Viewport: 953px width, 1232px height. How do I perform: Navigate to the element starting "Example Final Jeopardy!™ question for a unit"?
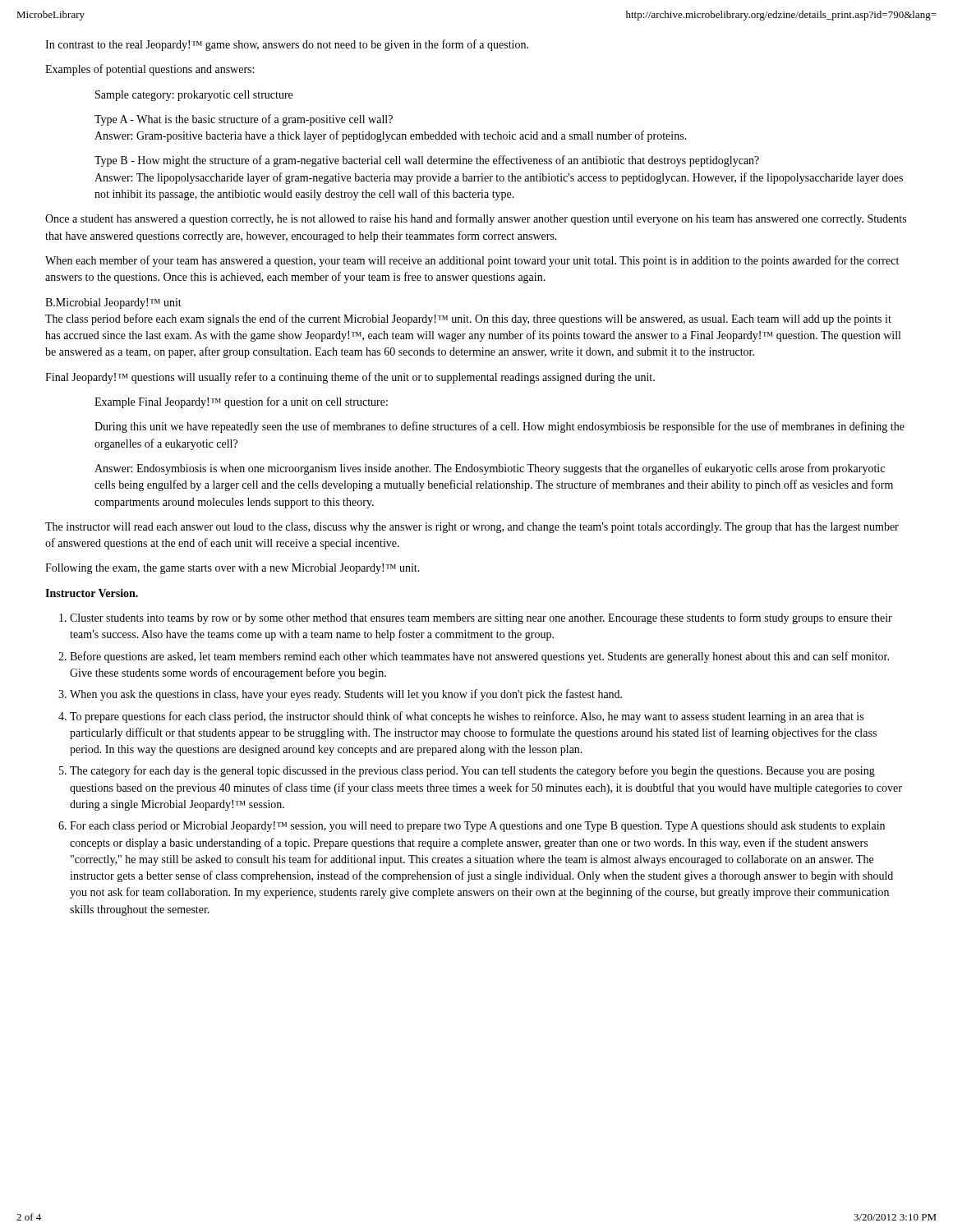(x=241, y=402)
